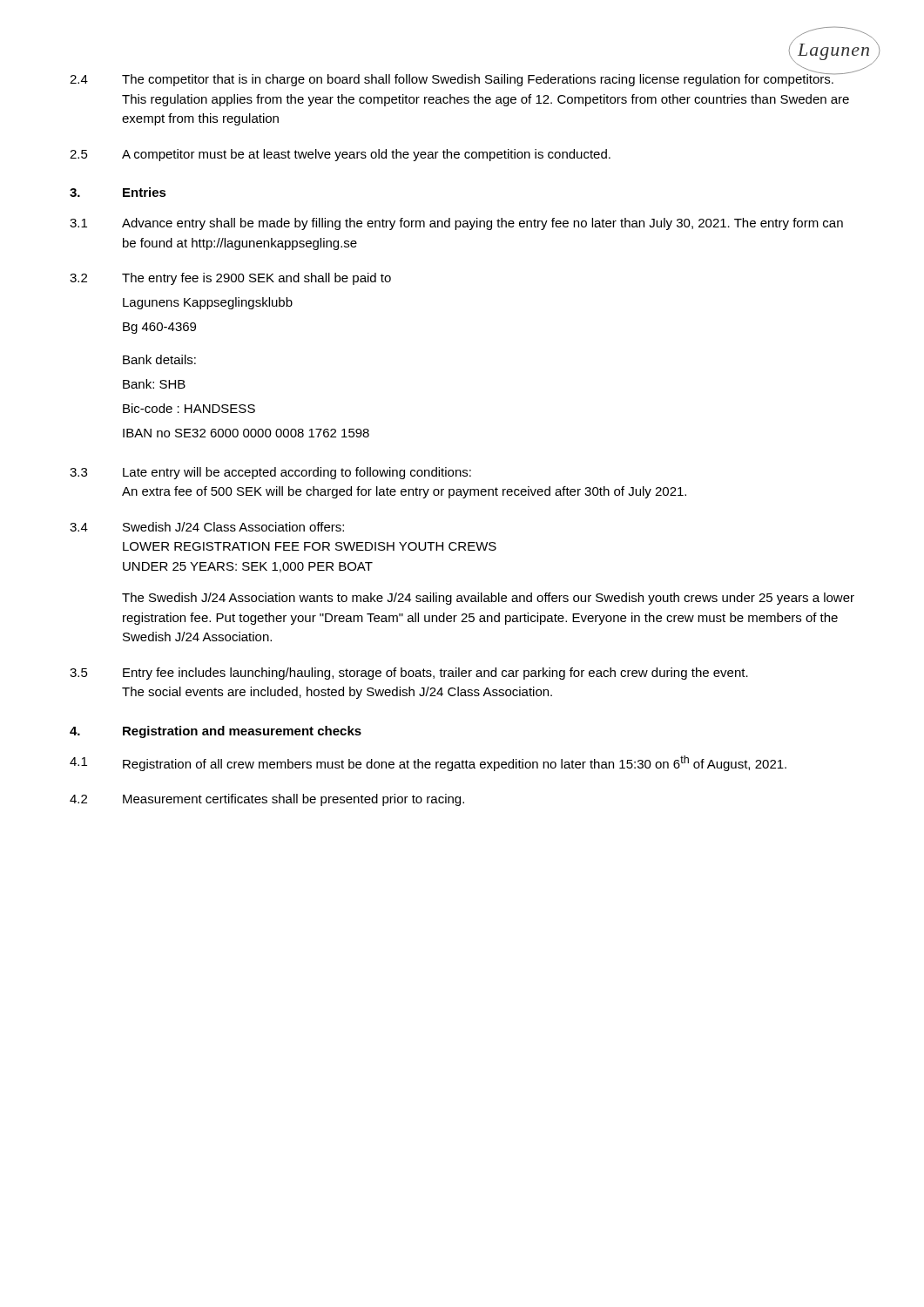Locate the list item that reads "3.5 Entry fee includes"

coord(462,682)
